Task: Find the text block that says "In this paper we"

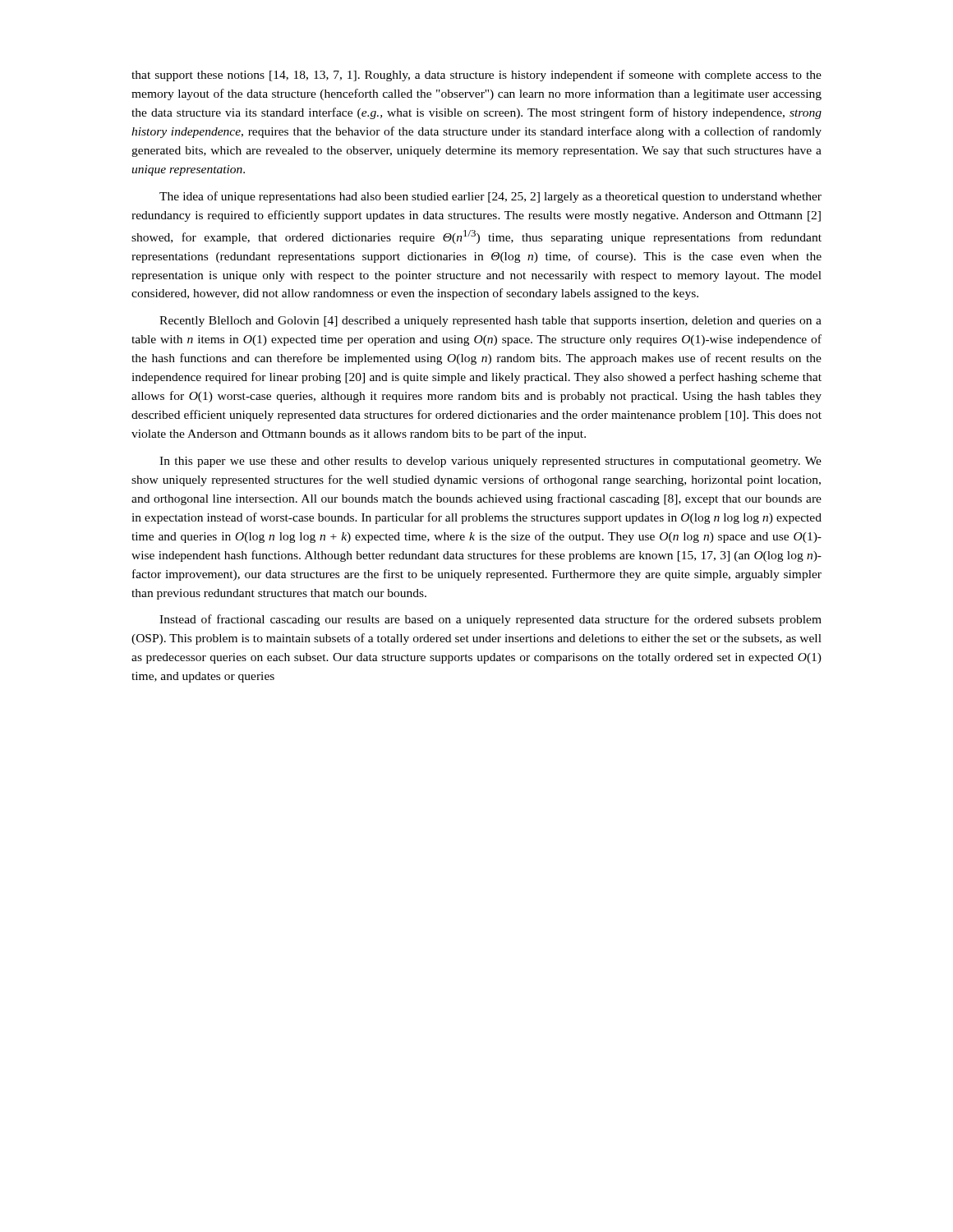Action: pos(476,526)
